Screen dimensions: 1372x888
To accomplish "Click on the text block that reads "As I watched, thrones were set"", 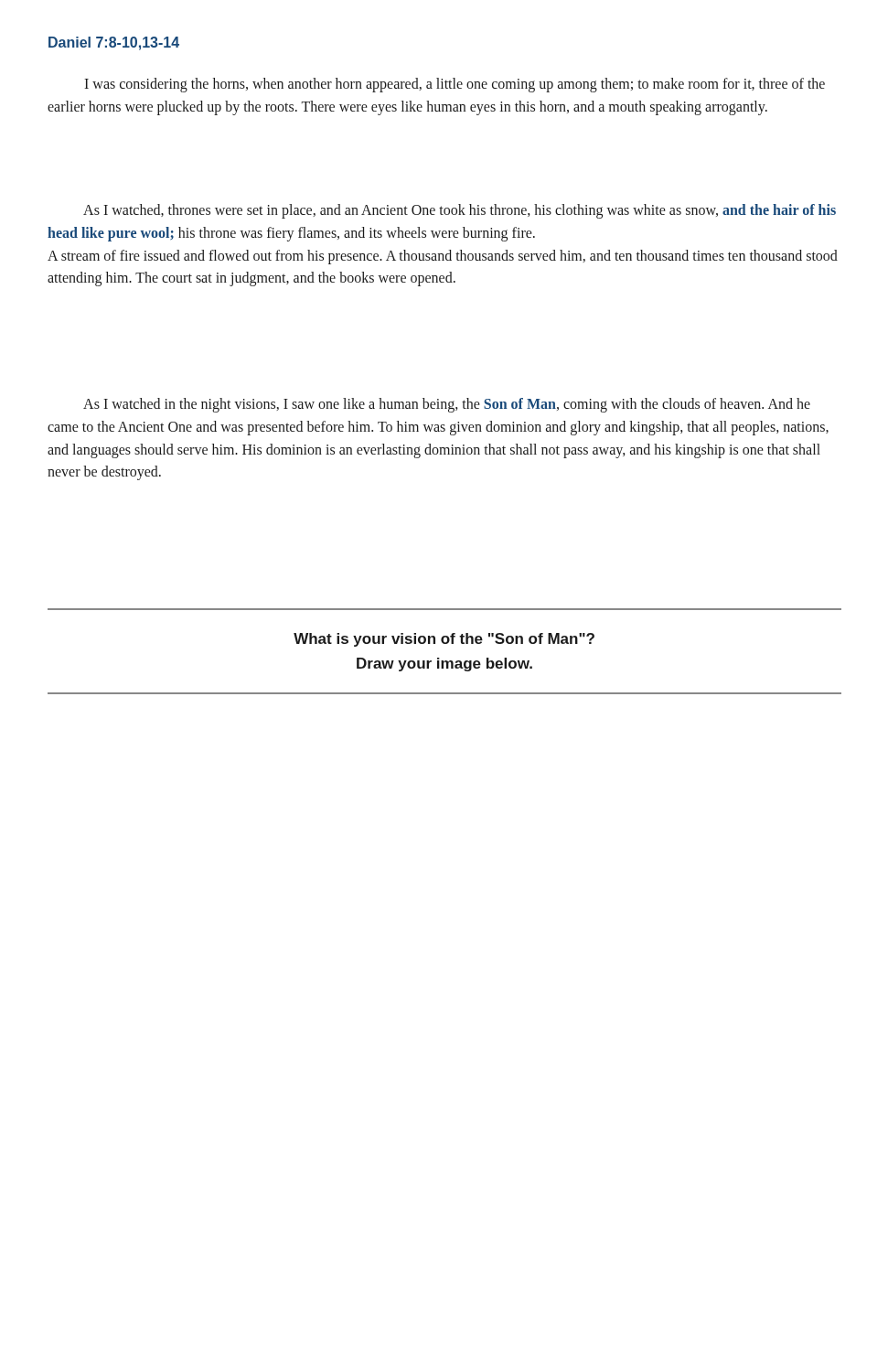I will (x=443, y=244).
